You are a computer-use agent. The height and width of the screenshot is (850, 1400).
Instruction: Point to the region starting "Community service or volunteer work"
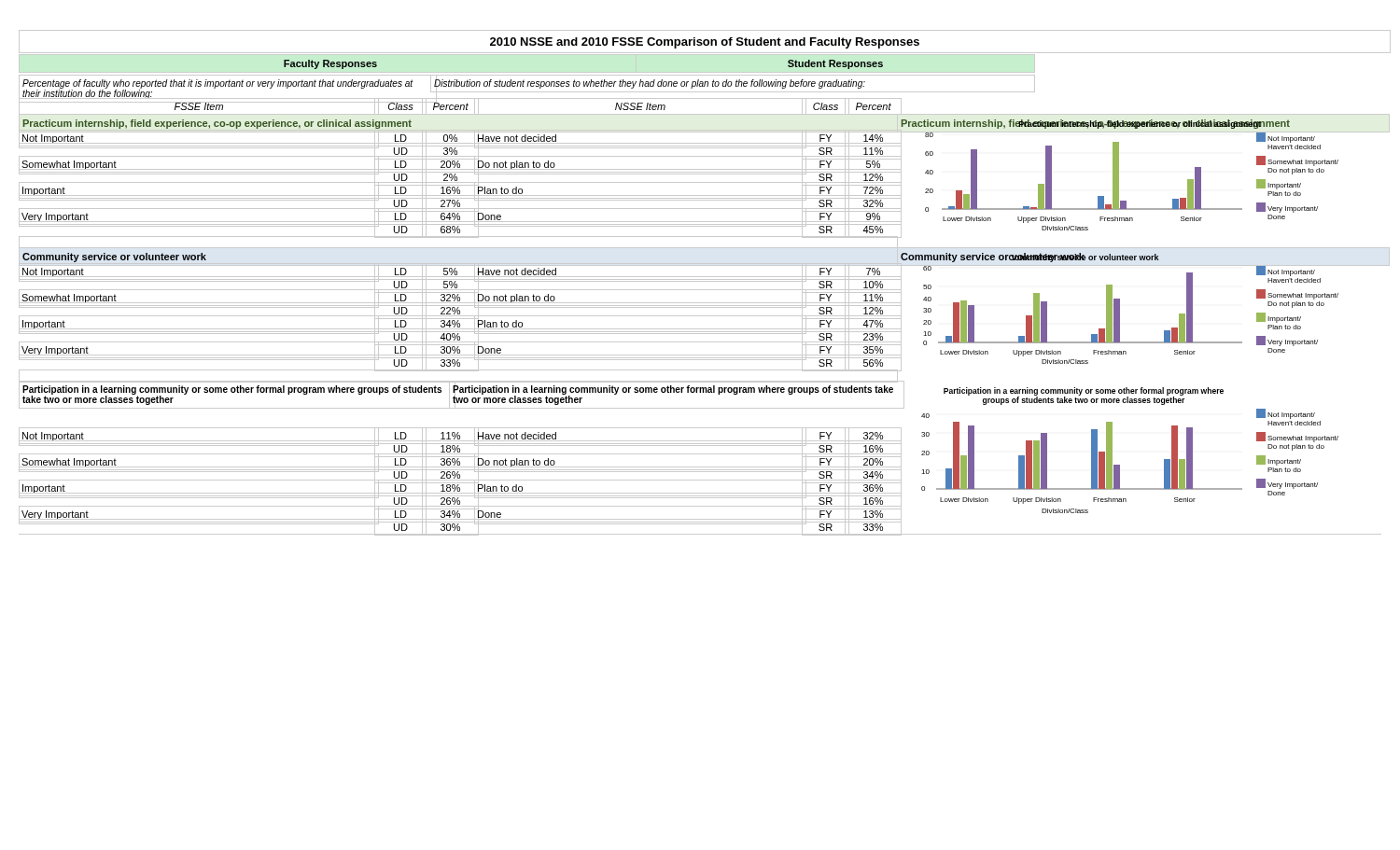tap(114, 257)
